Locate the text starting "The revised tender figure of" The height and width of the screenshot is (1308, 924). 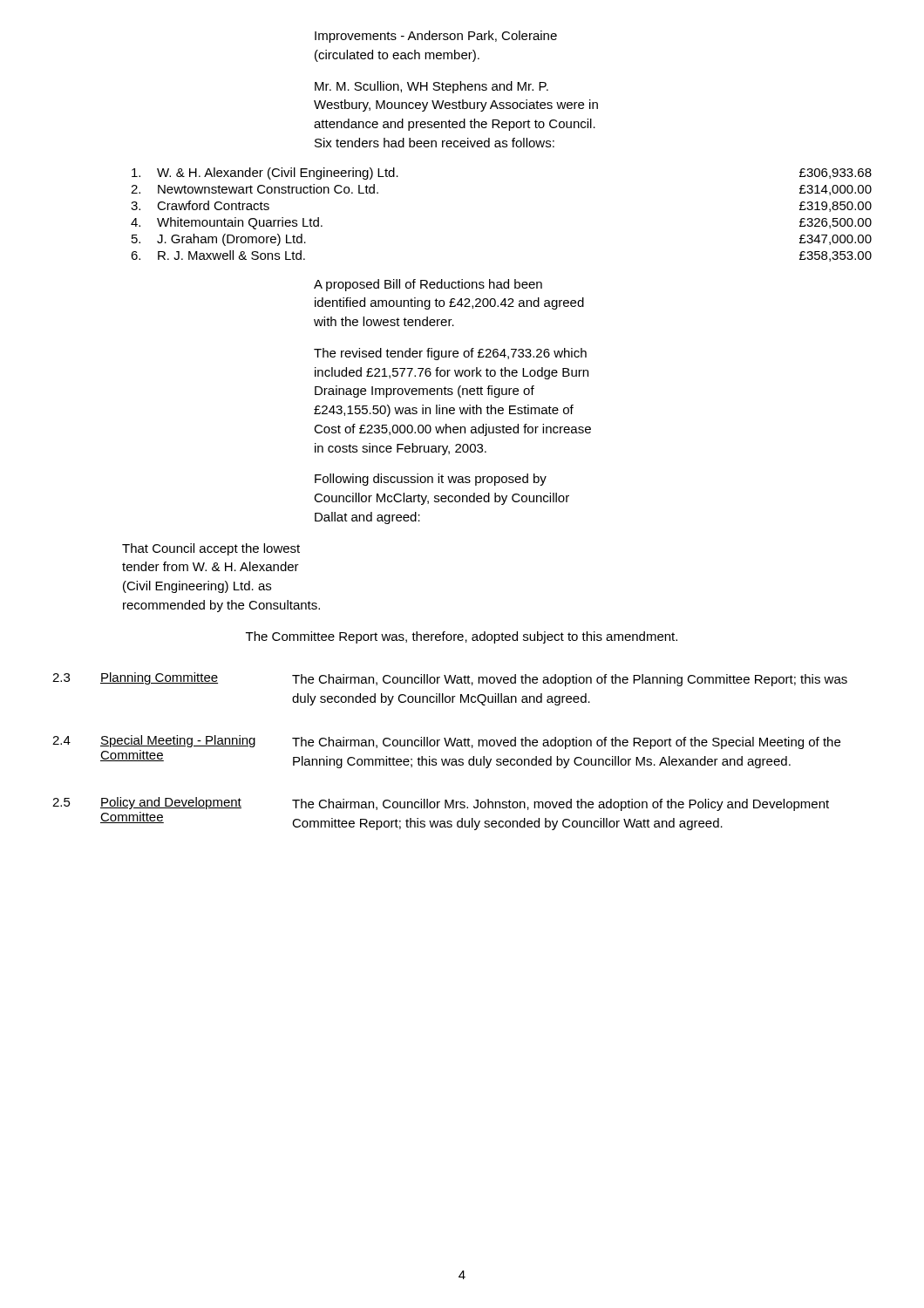pos(453,400)
